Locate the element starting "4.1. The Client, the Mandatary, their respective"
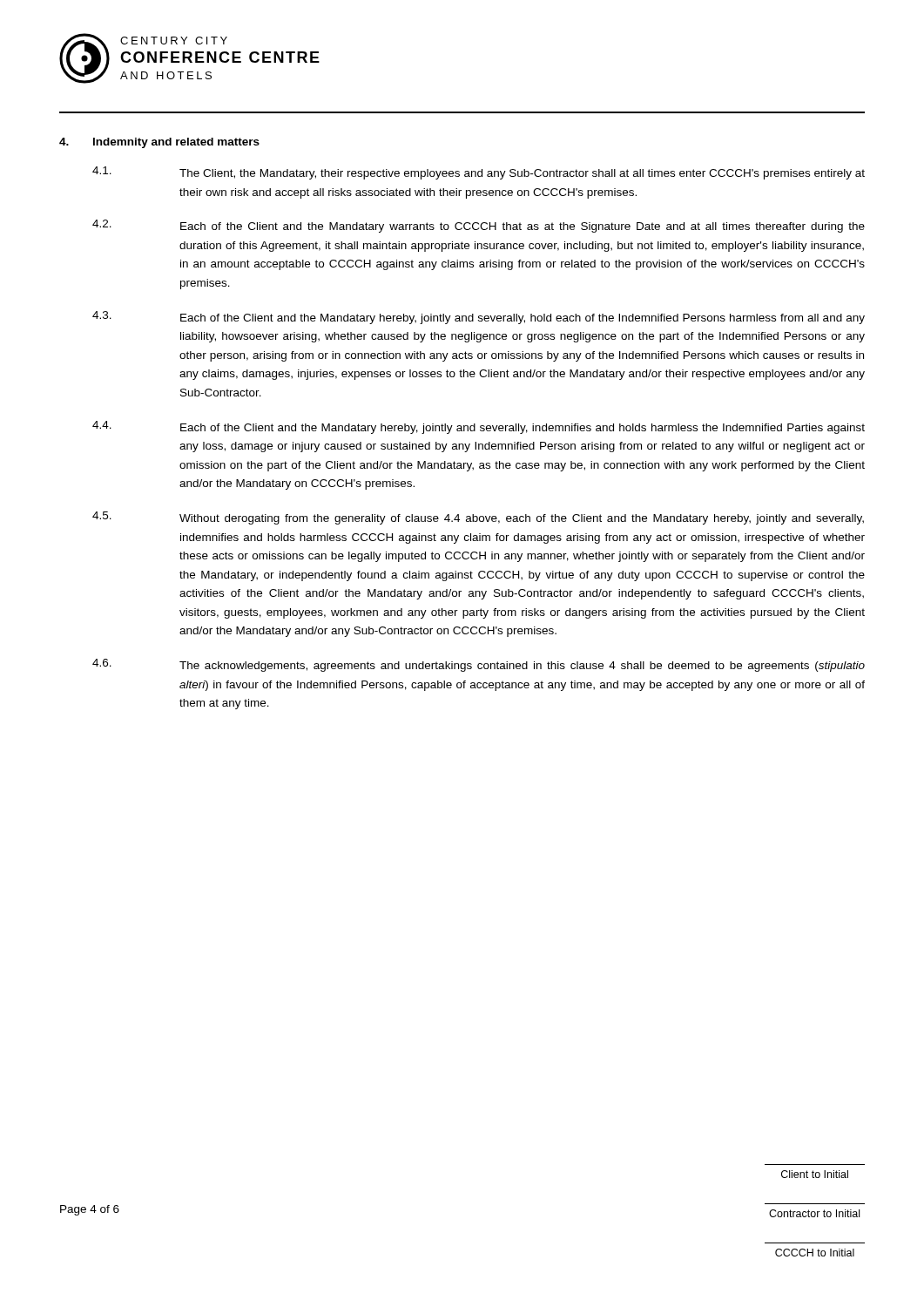 [x=462, y=183]
